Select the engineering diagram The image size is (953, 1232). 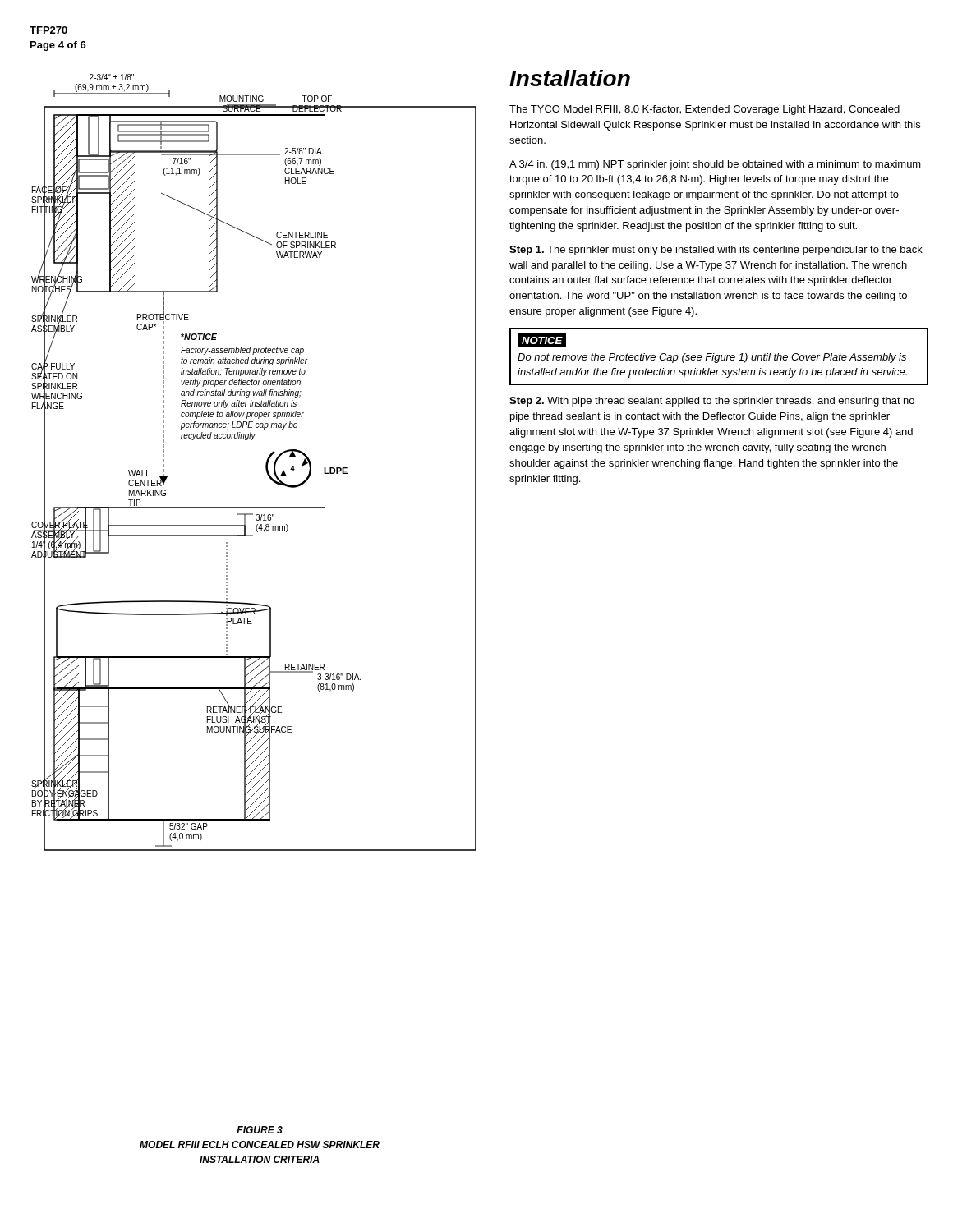[260, 616]
